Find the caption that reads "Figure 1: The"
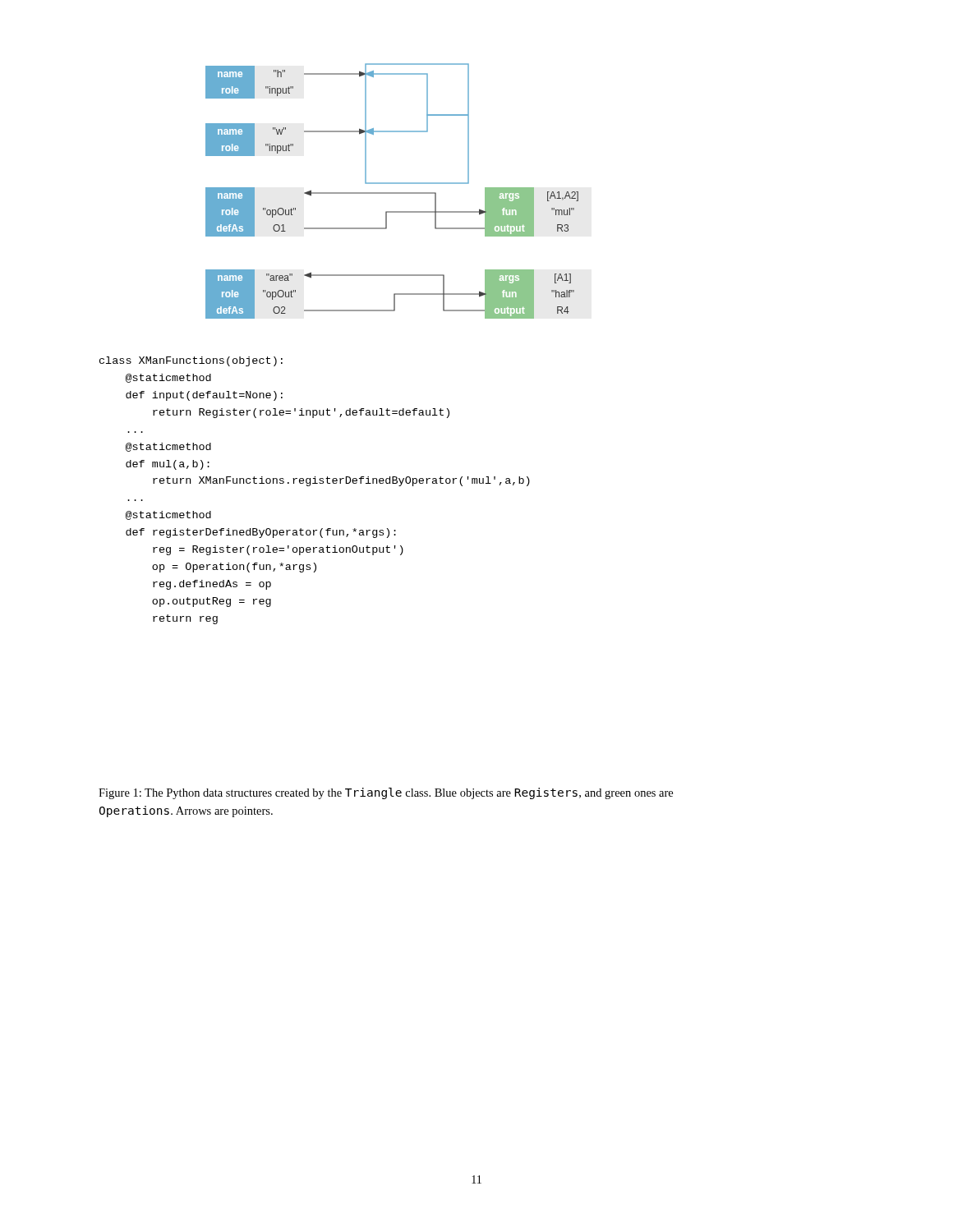Screen dimensions: 1232x953 click(x=386, y=802)
